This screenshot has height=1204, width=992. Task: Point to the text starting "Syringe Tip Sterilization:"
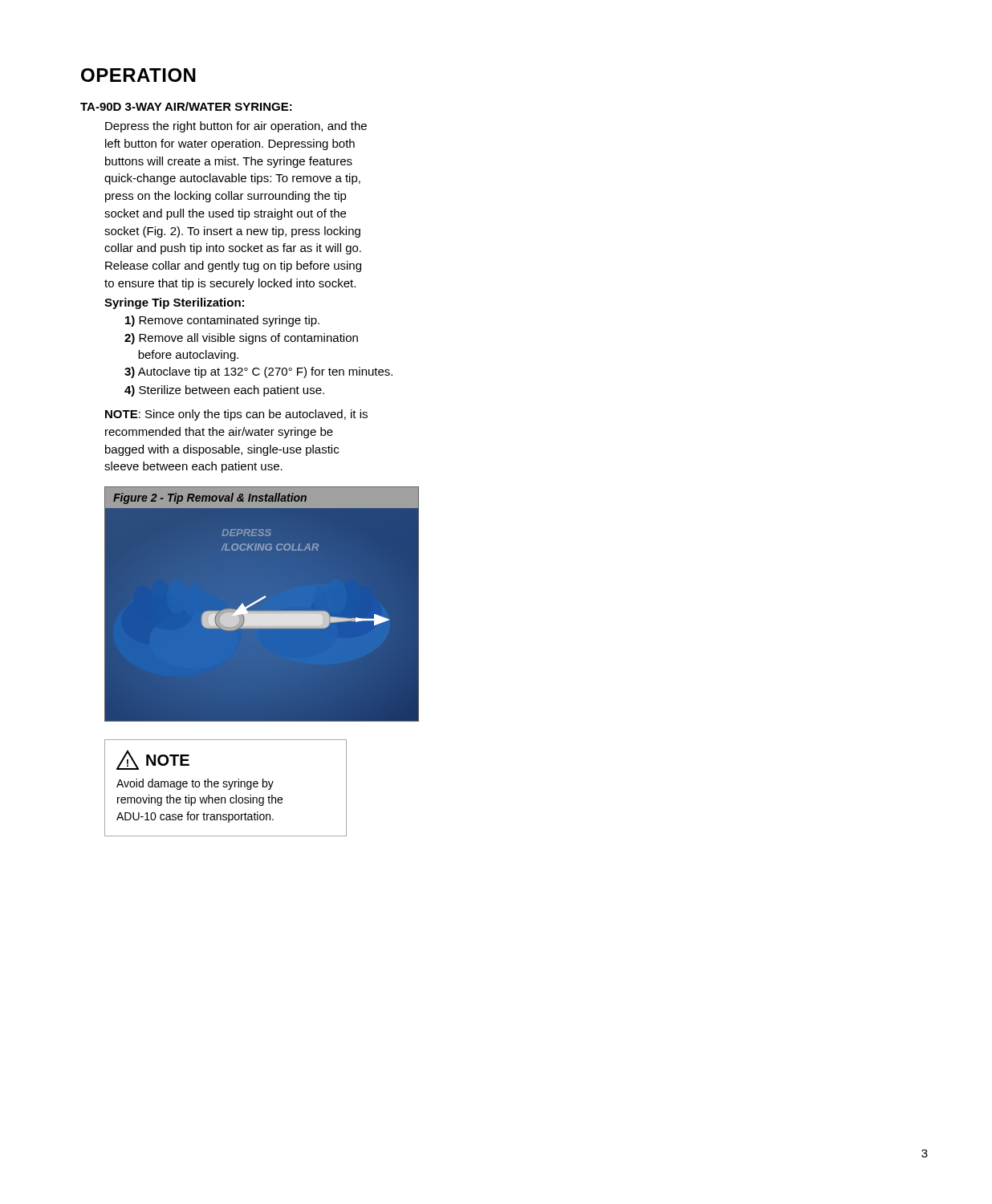(175, 302)
